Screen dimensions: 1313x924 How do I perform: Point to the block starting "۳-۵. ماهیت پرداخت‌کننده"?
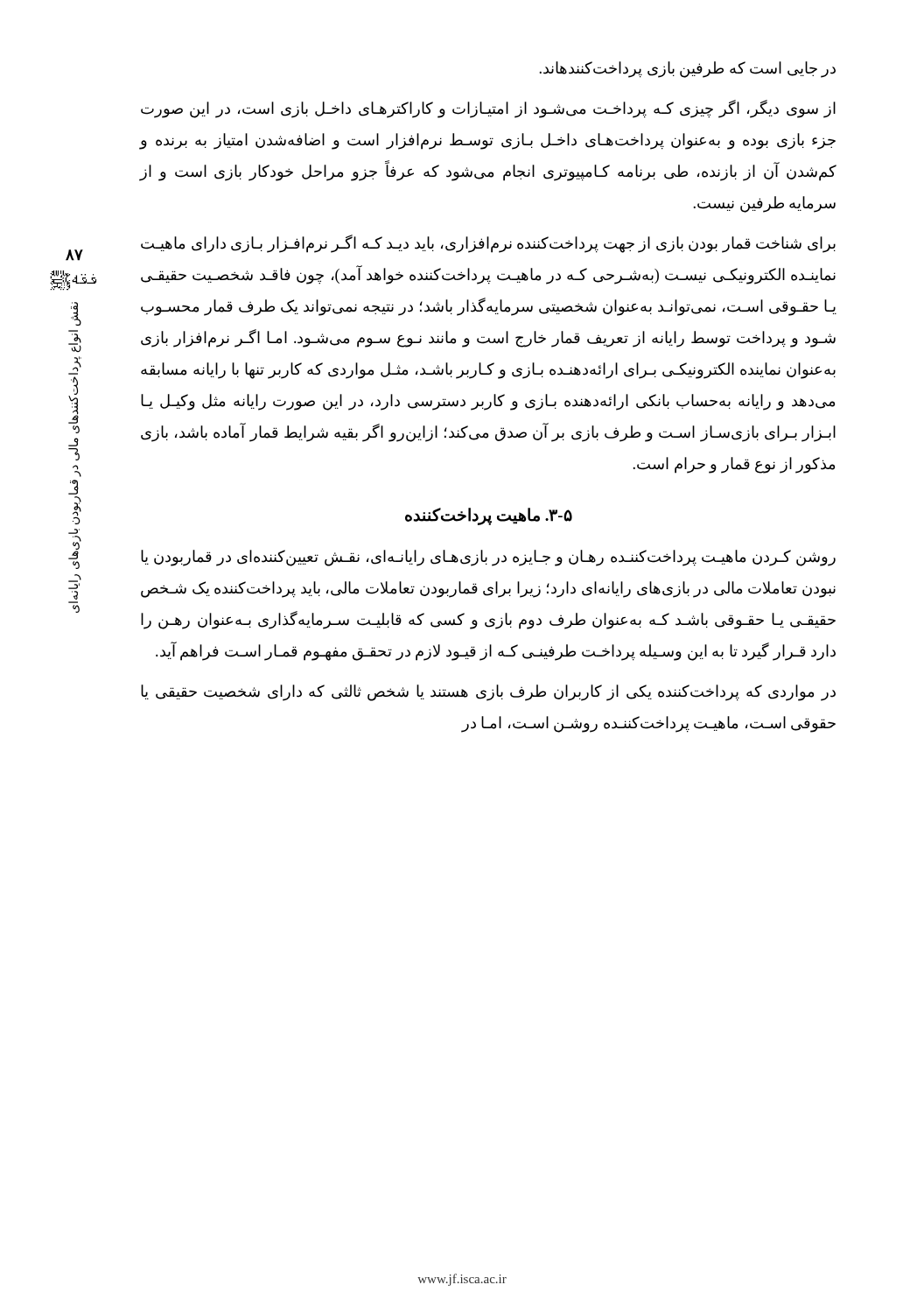pyautogui.click(x=488, y=516)
